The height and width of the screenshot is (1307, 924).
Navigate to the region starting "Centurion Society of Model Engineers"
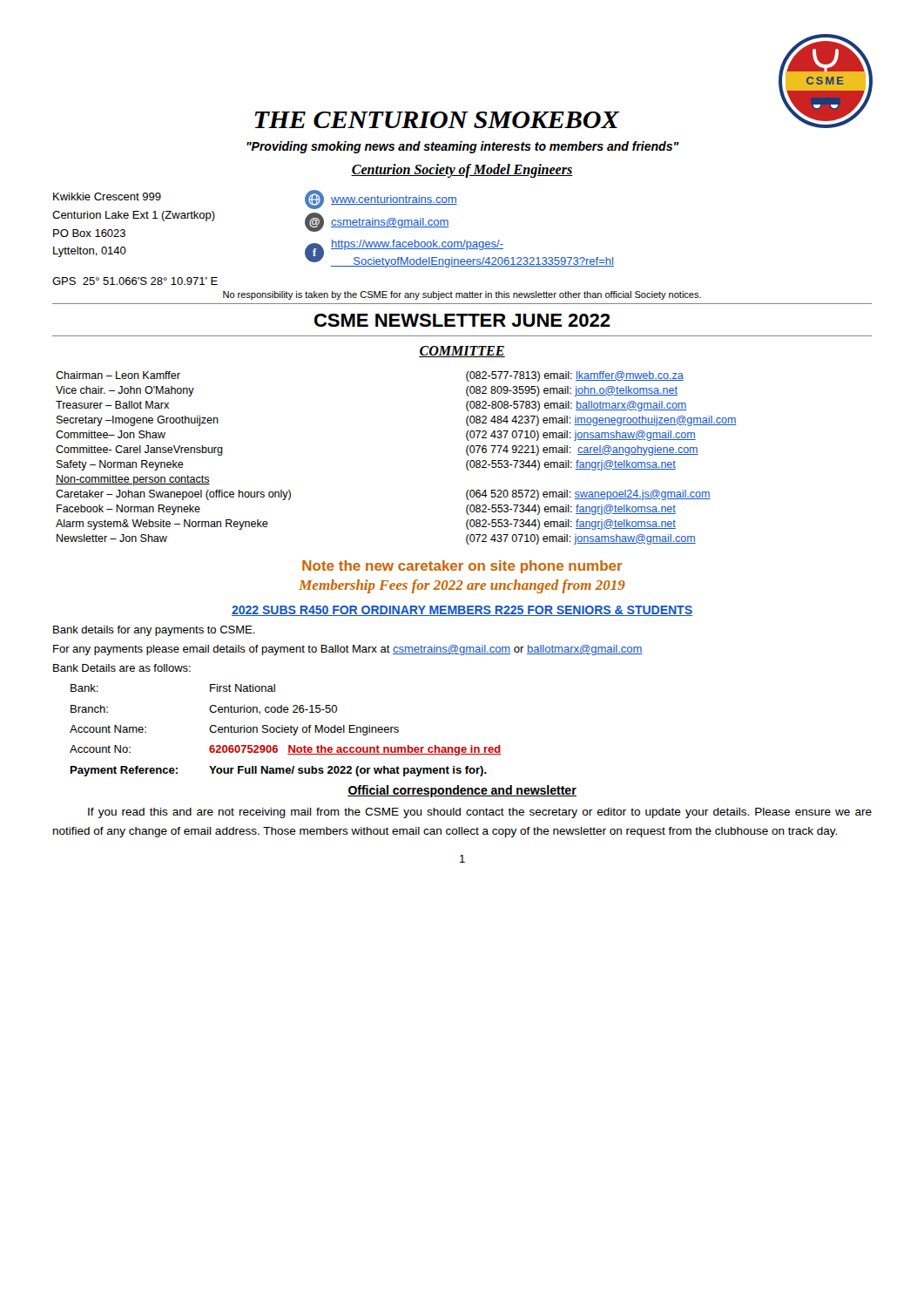pos(462,169)
